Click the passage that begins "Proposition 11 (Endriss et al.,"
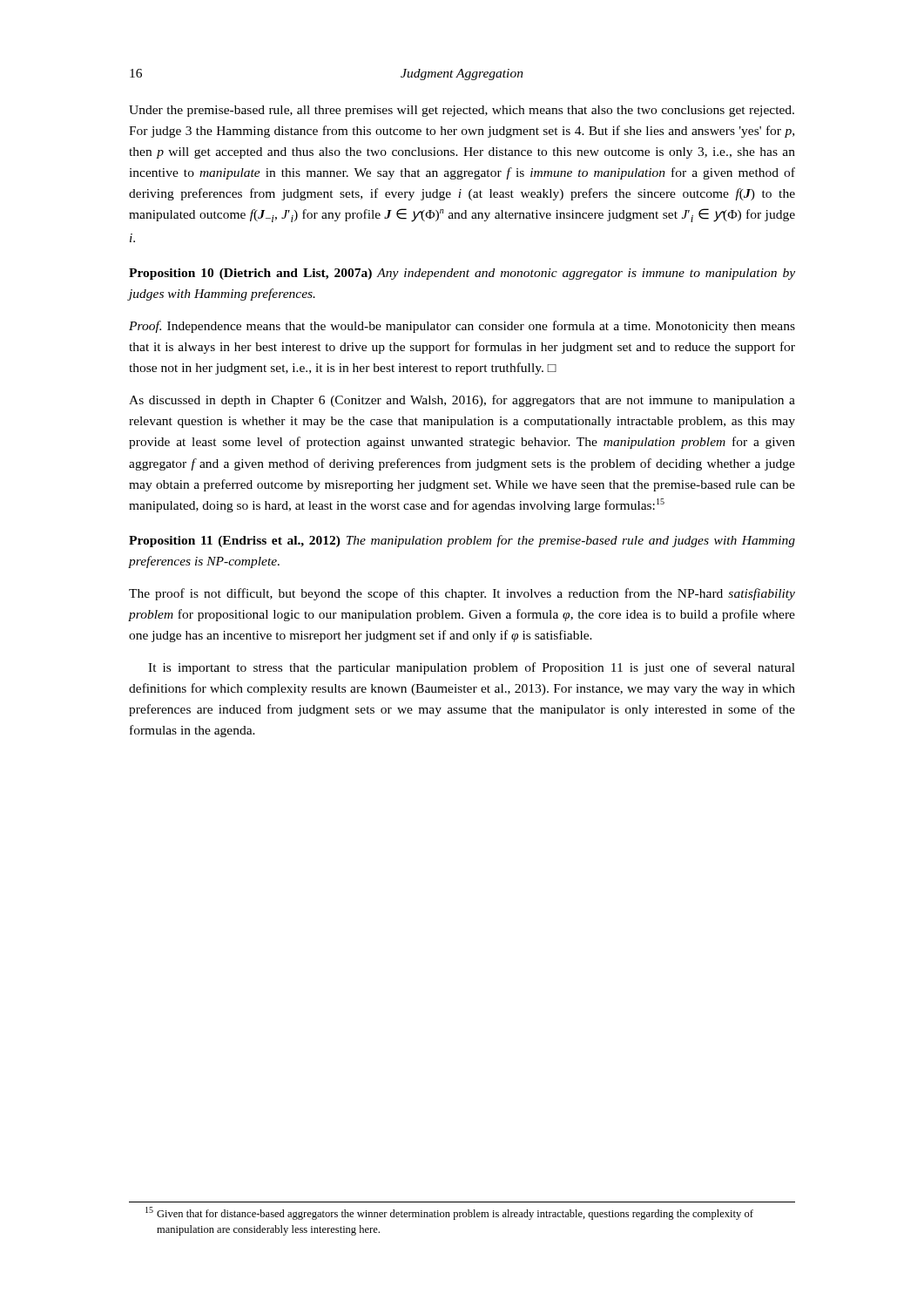This screenshot has height=1307, width=924. [462, 550]
